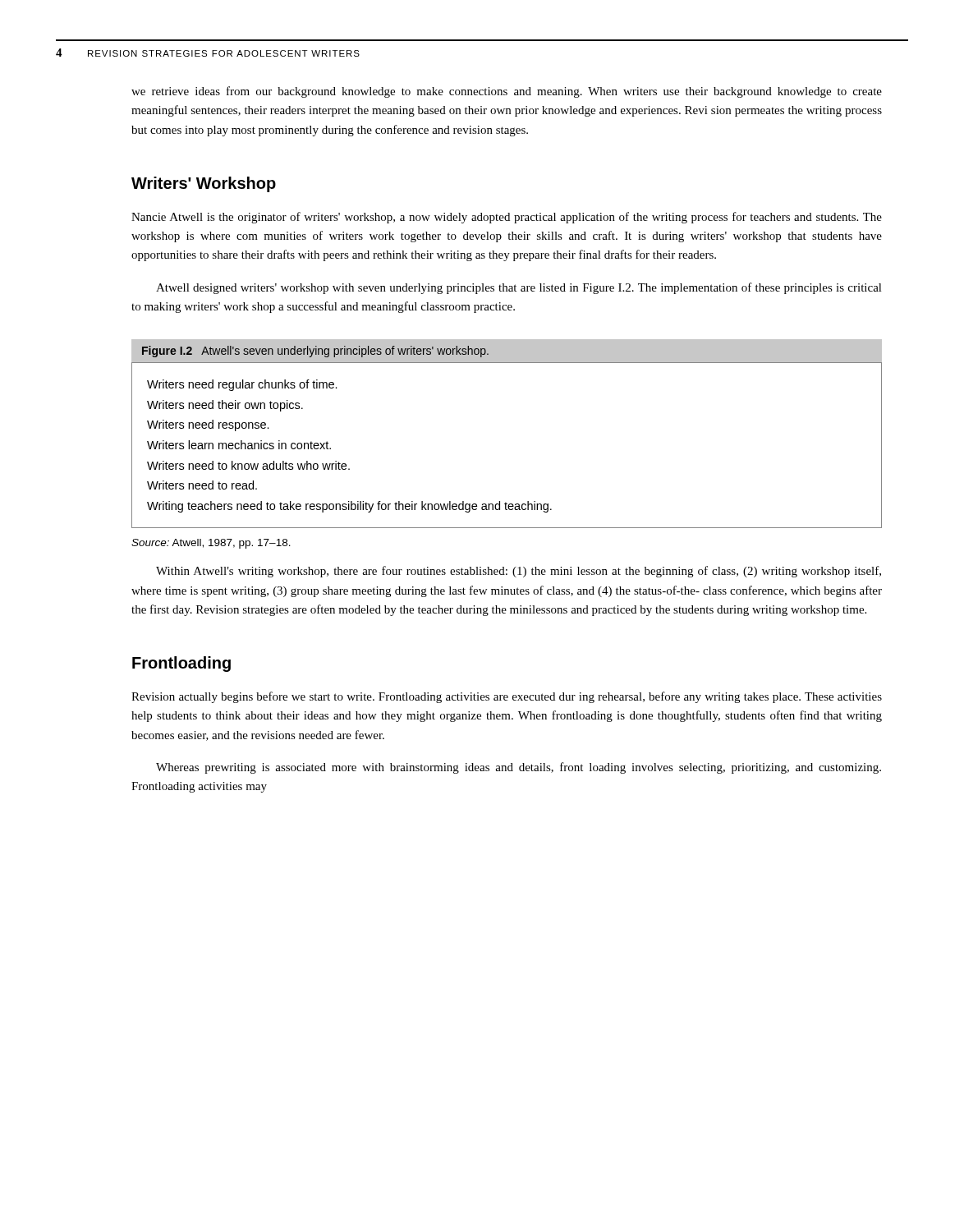Viewport: 964px width, 1232px height.
Task: Locate the table with the text "Writers need regular chunks of"
Action: 507,445
